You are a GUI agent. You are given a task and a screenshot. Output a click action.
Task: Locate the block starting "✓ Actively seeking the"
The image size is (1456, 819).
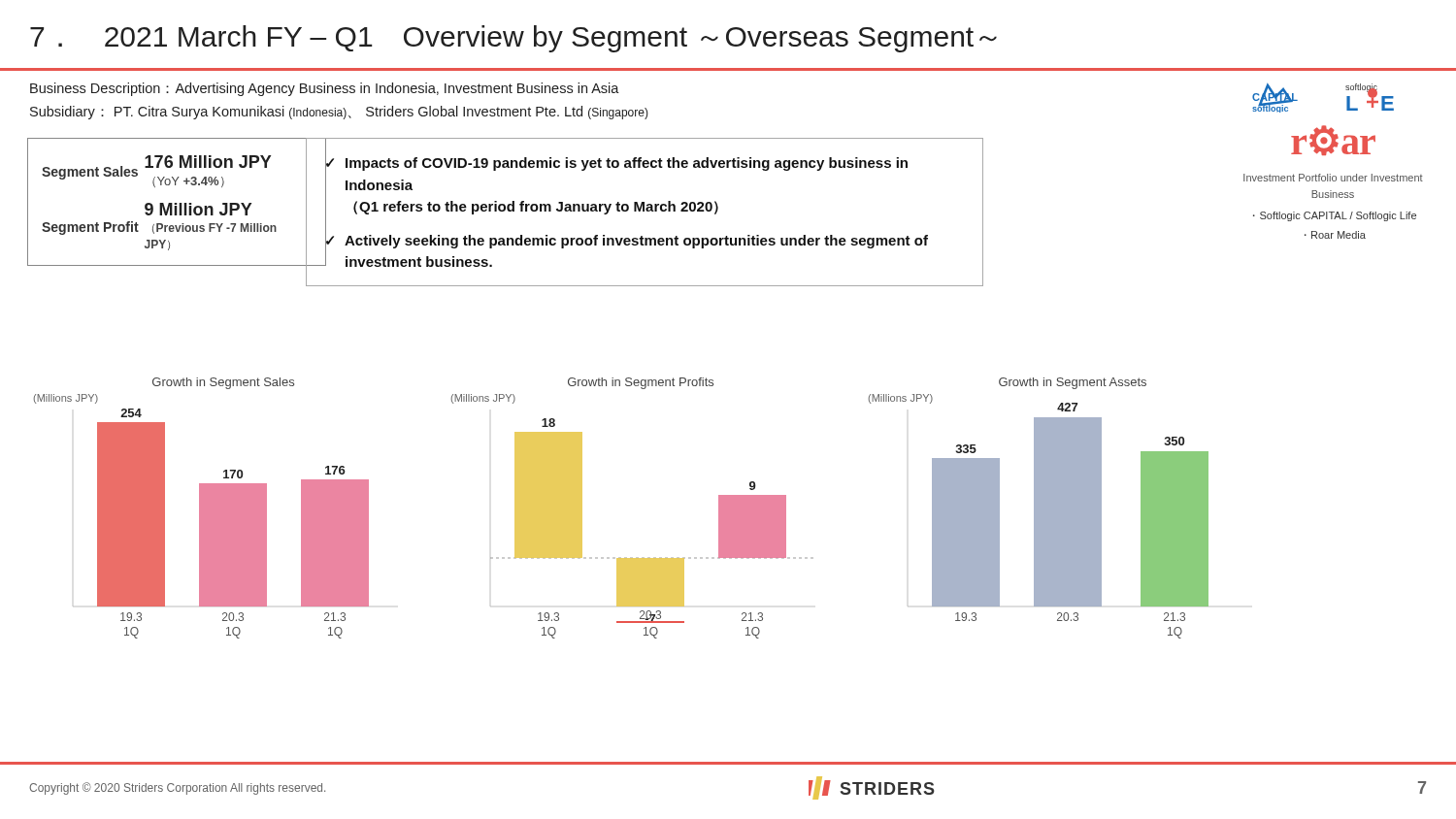pyautogui.click(x=645, y=251)
